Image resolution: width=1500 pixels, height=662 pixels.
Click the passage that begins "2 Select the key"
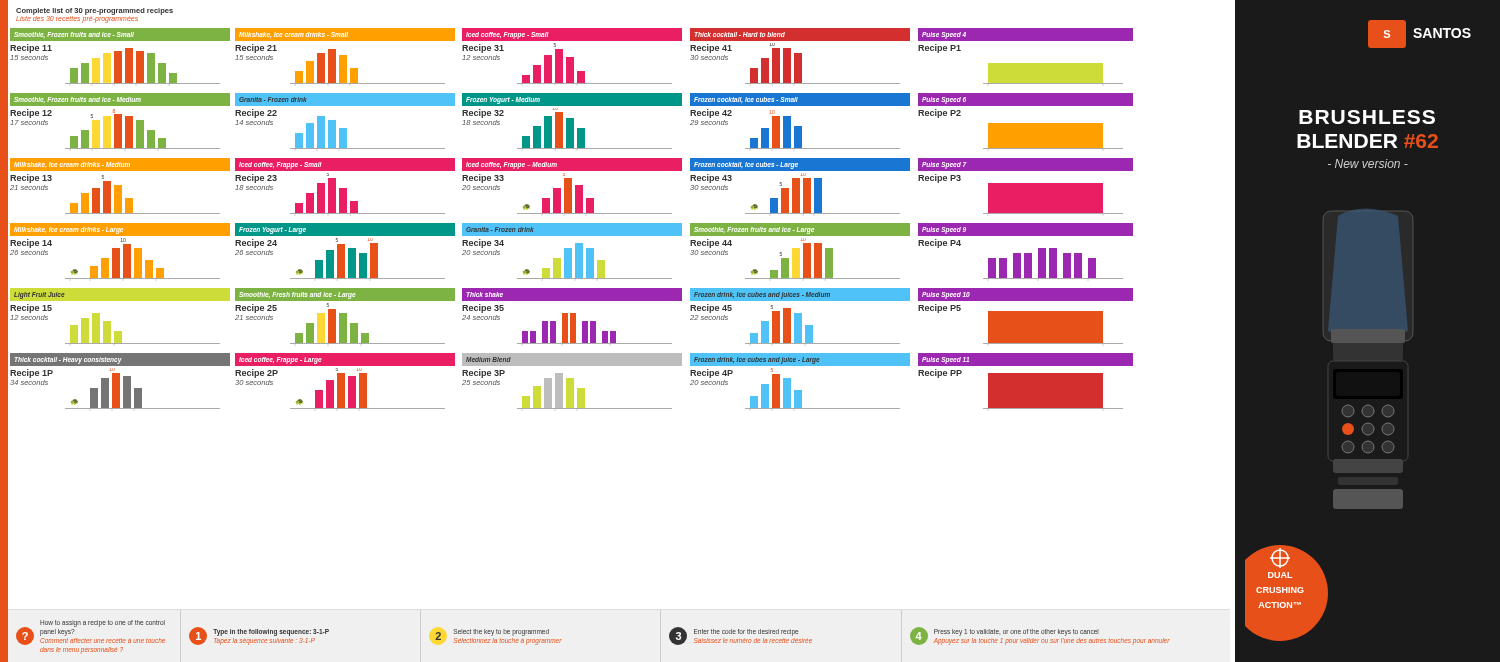tap(495, 636)
